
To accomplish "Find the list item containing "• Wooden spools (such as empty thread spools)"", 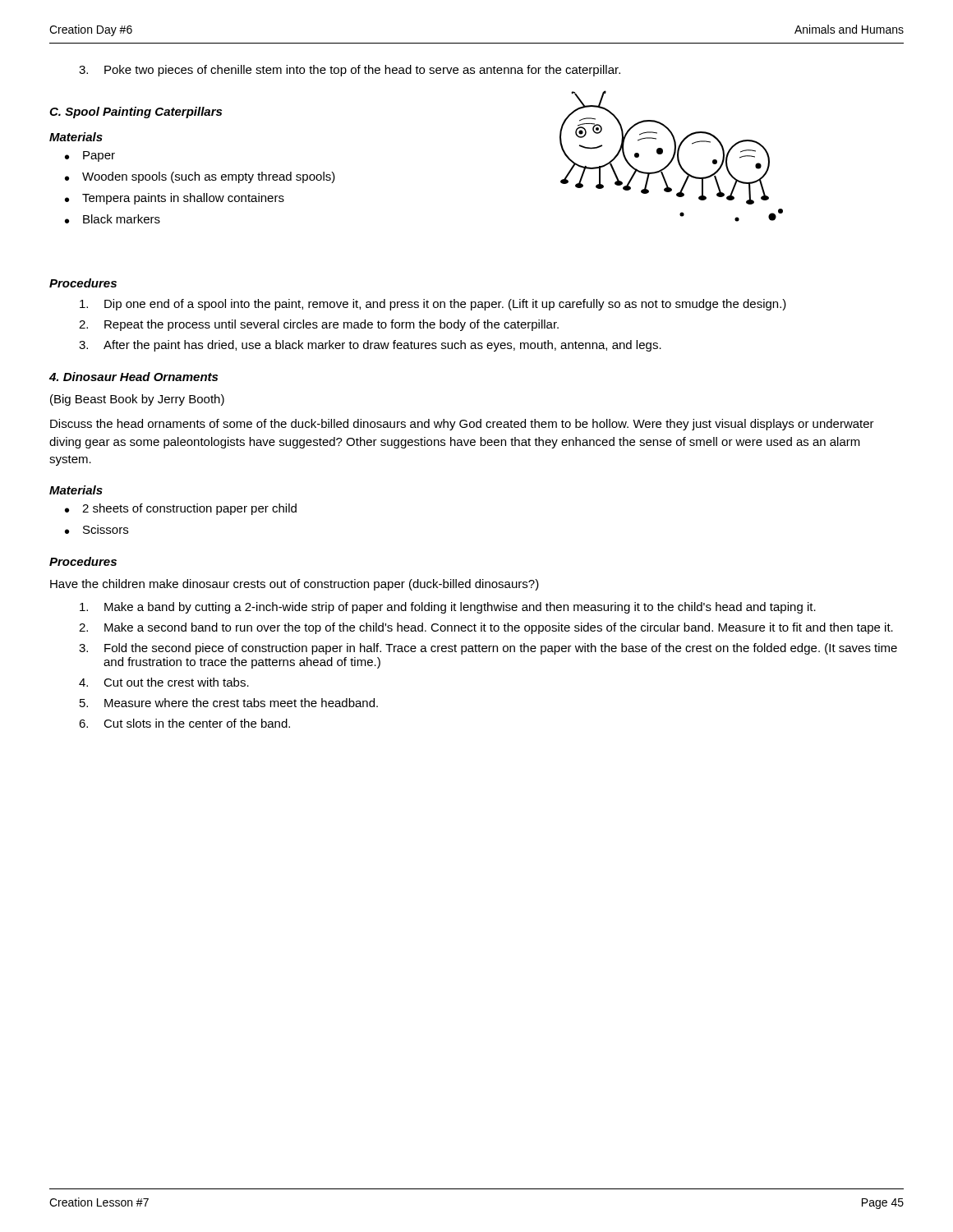I will click(x=200, y=178).
